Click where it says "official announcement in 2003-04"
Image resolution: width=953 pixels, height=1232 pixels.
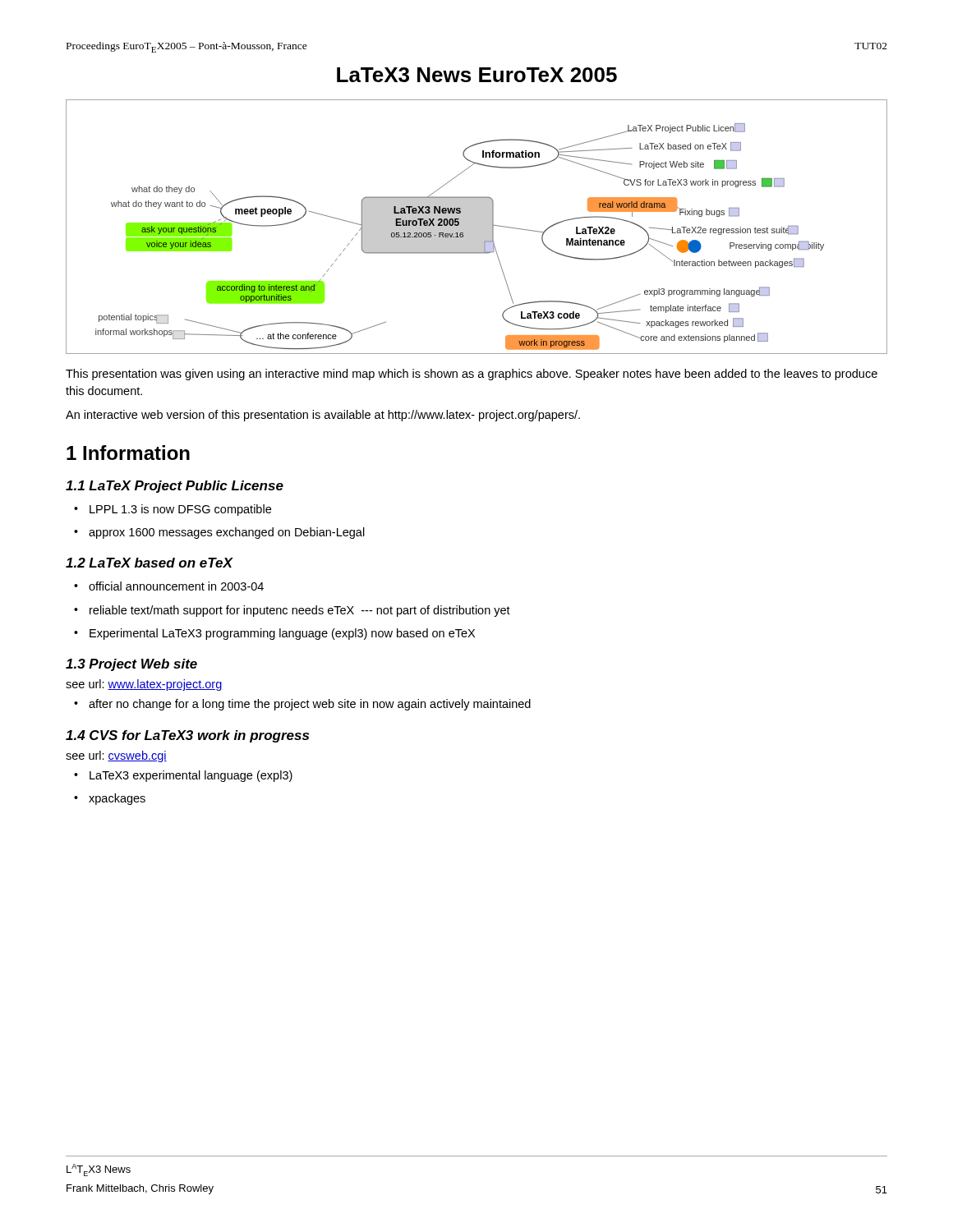point(169,586)
